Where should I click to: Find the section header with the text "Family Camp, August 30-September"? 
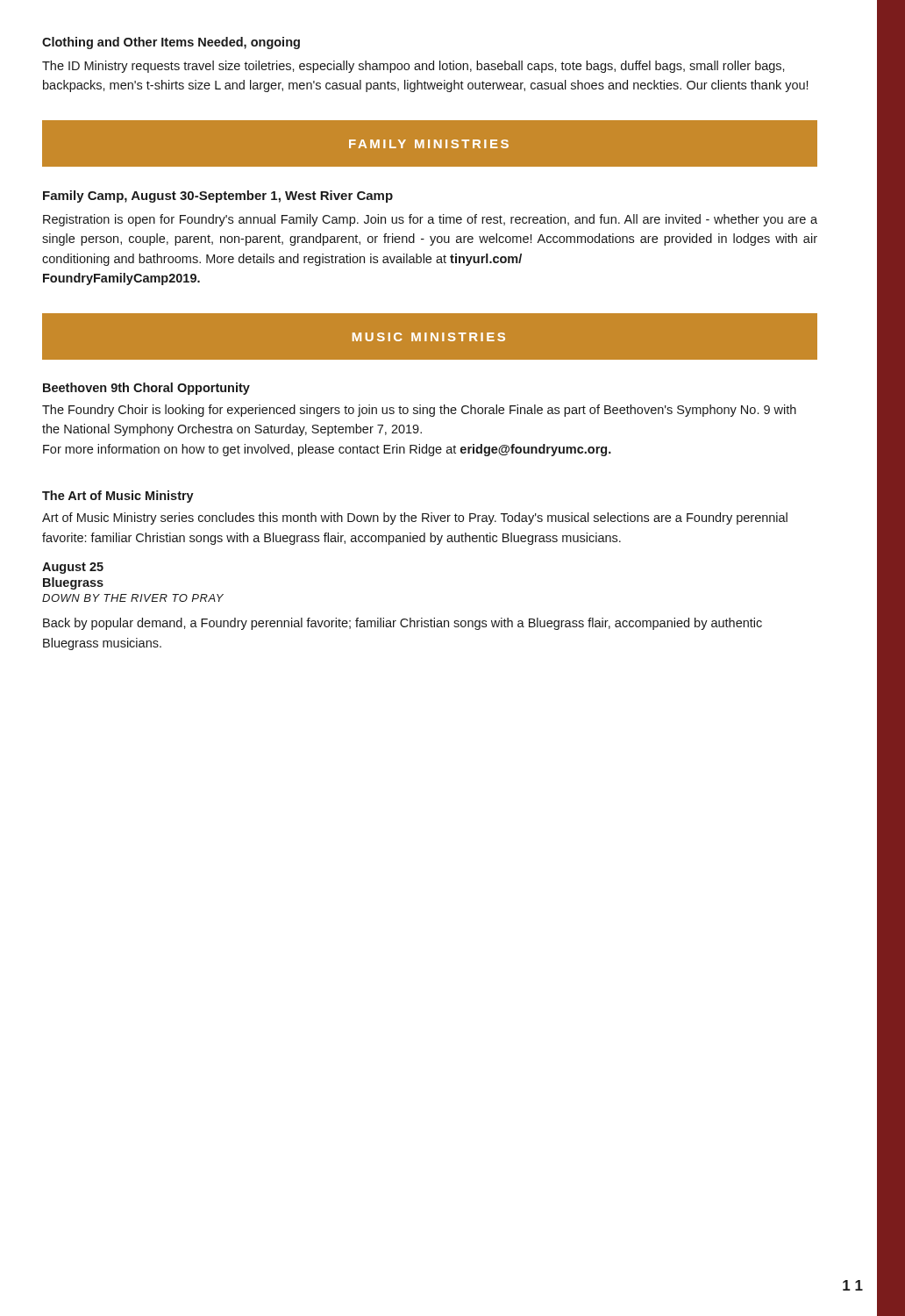coord(218,195)
